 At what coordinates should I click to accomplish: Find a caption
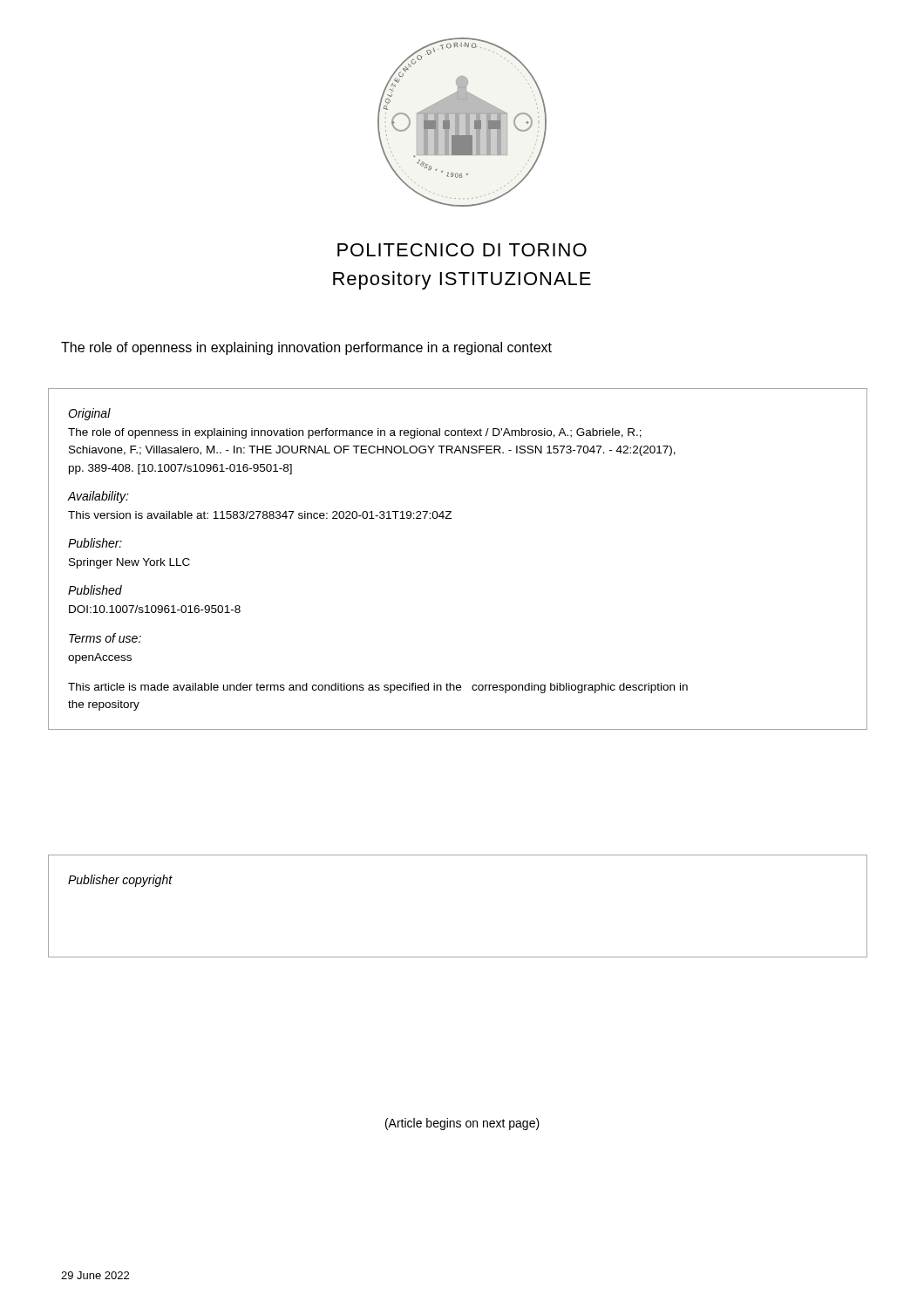click(462, 1123)
